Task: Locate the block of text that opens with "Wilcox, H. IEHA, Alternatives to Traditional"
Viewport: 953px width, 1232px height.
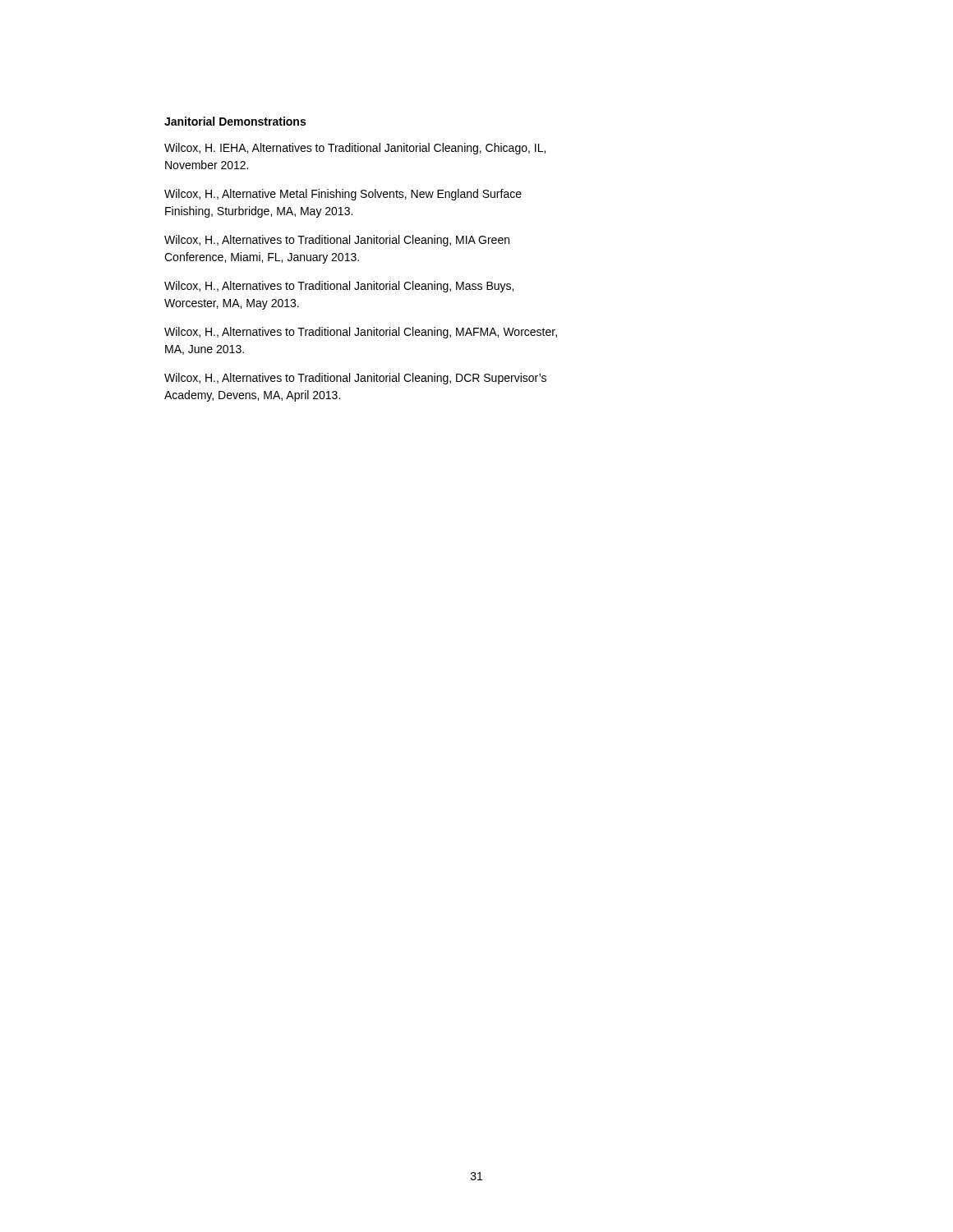Action: (x=355, y=156)
